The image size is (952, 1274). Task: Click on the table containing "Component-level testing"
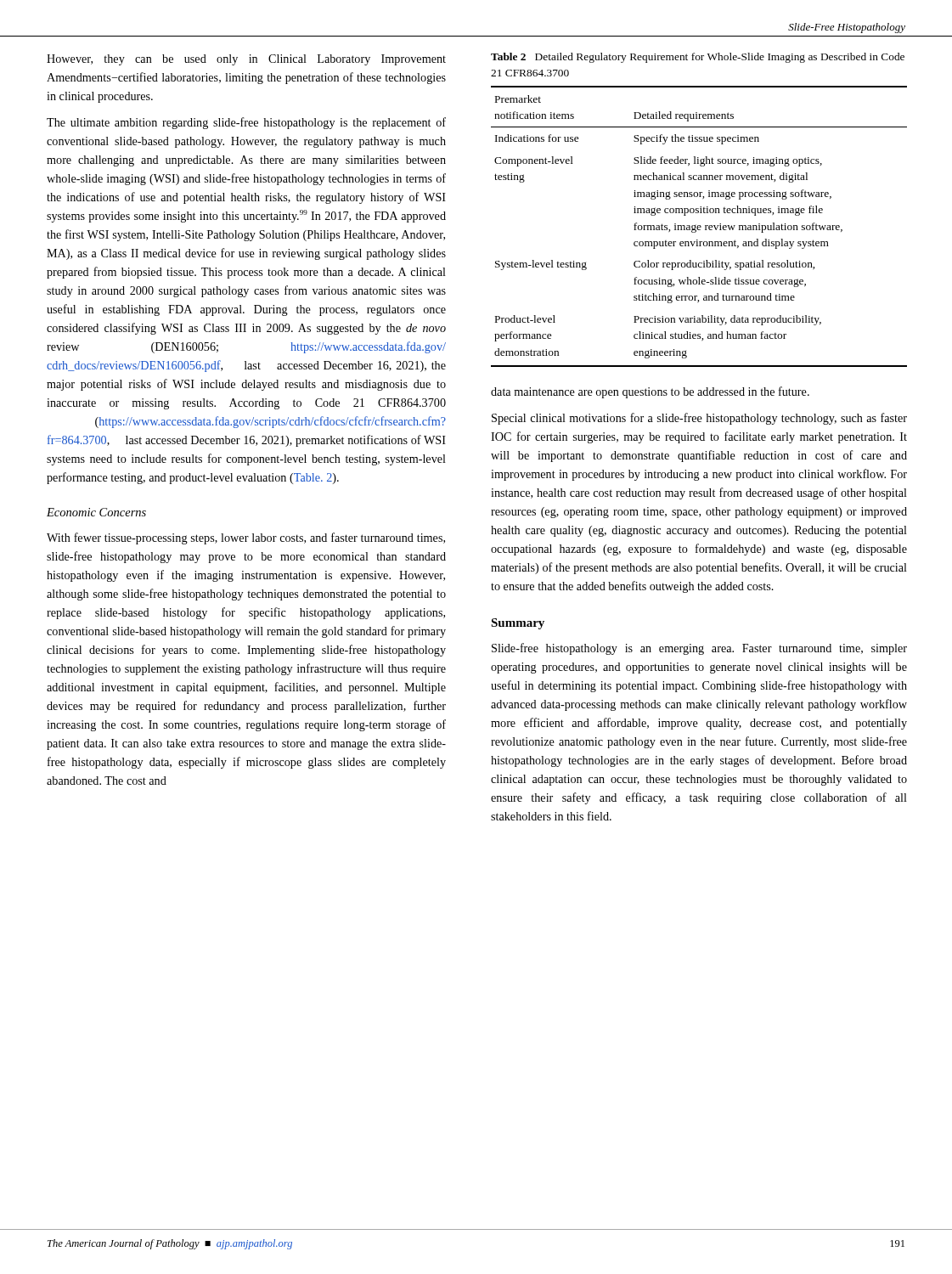point(699,226)
